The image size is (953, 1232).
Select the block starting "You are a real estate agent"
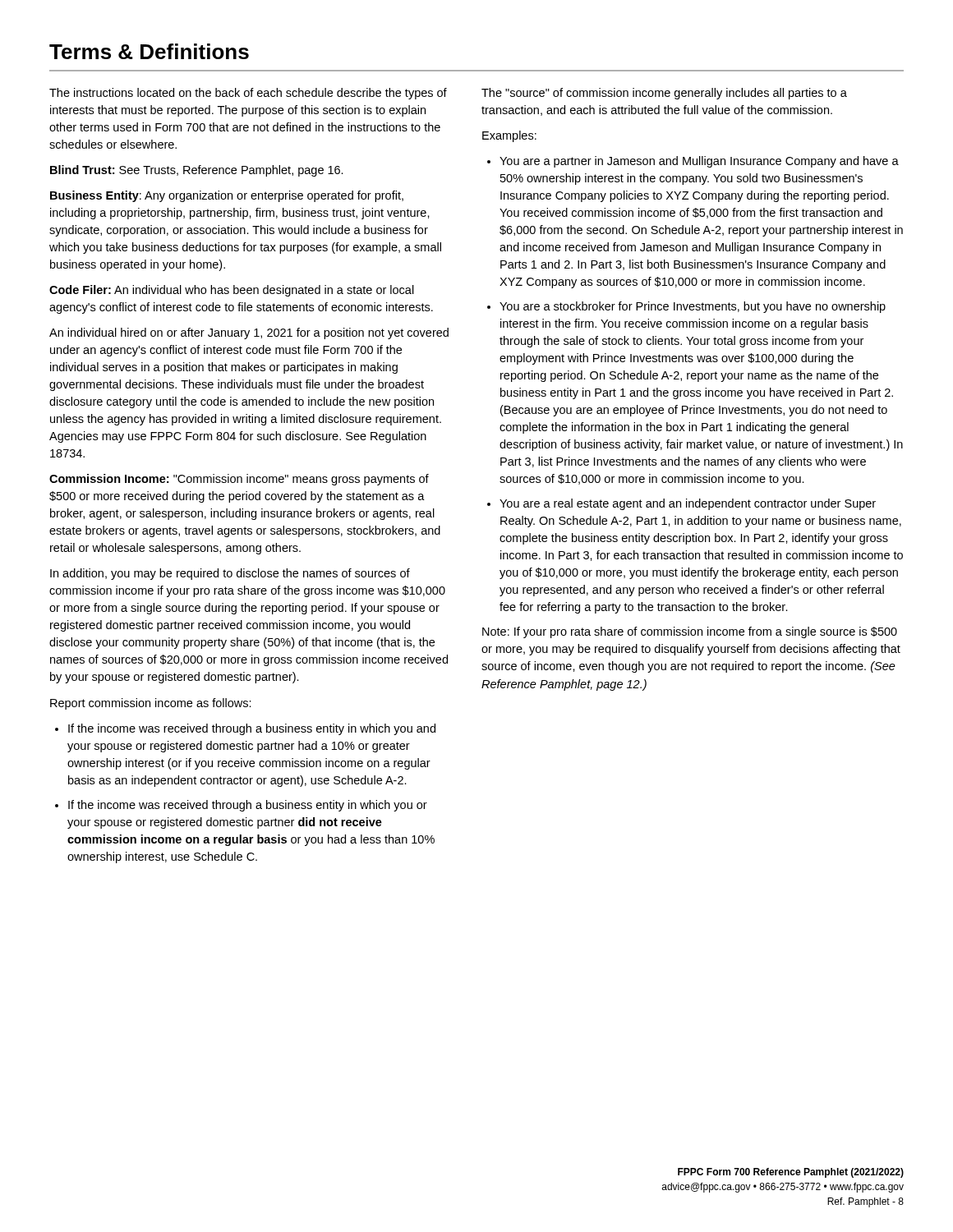pos(701,556)
